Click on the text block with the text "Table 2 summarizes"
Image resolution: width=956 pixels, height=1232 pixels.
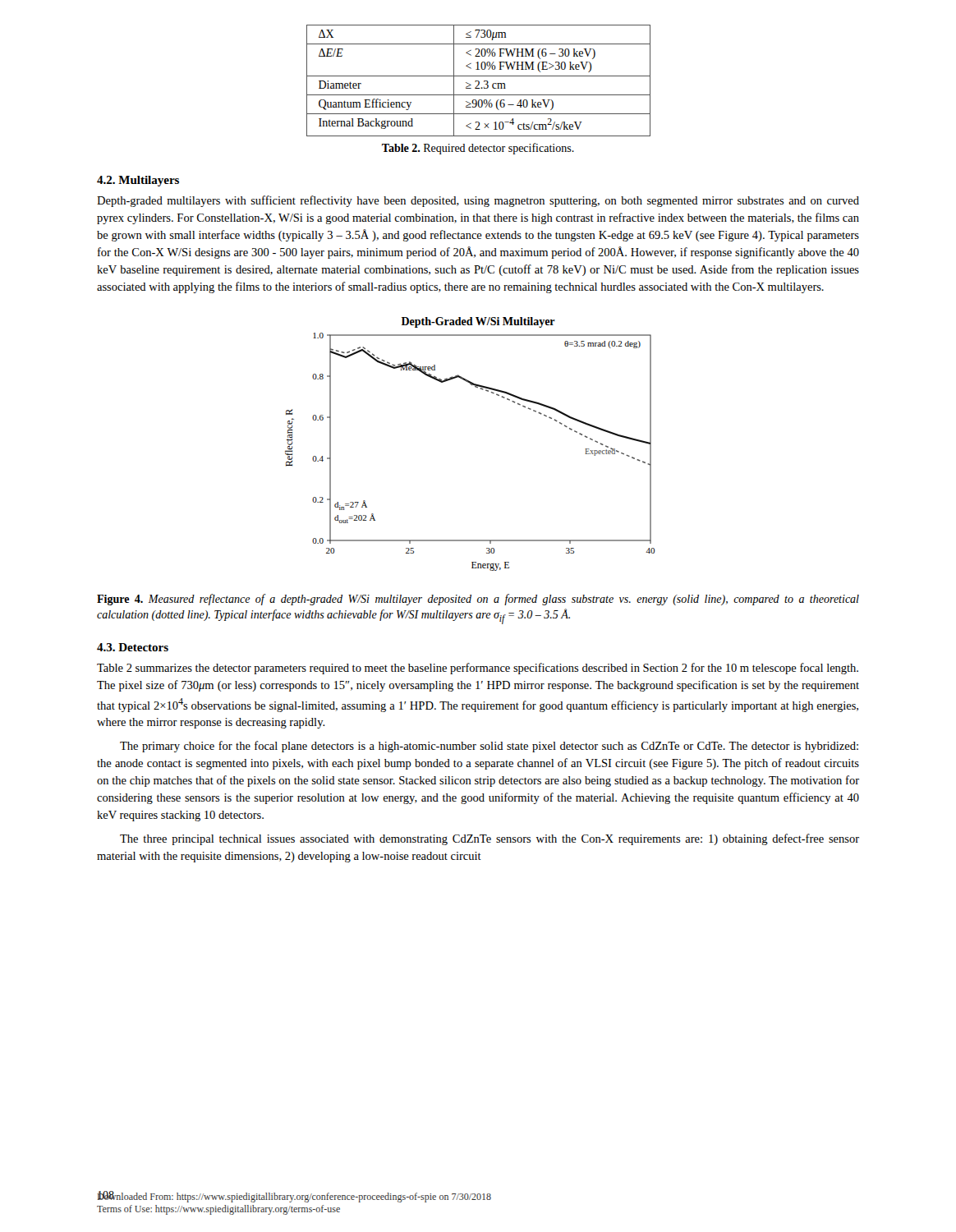(478, 695)
